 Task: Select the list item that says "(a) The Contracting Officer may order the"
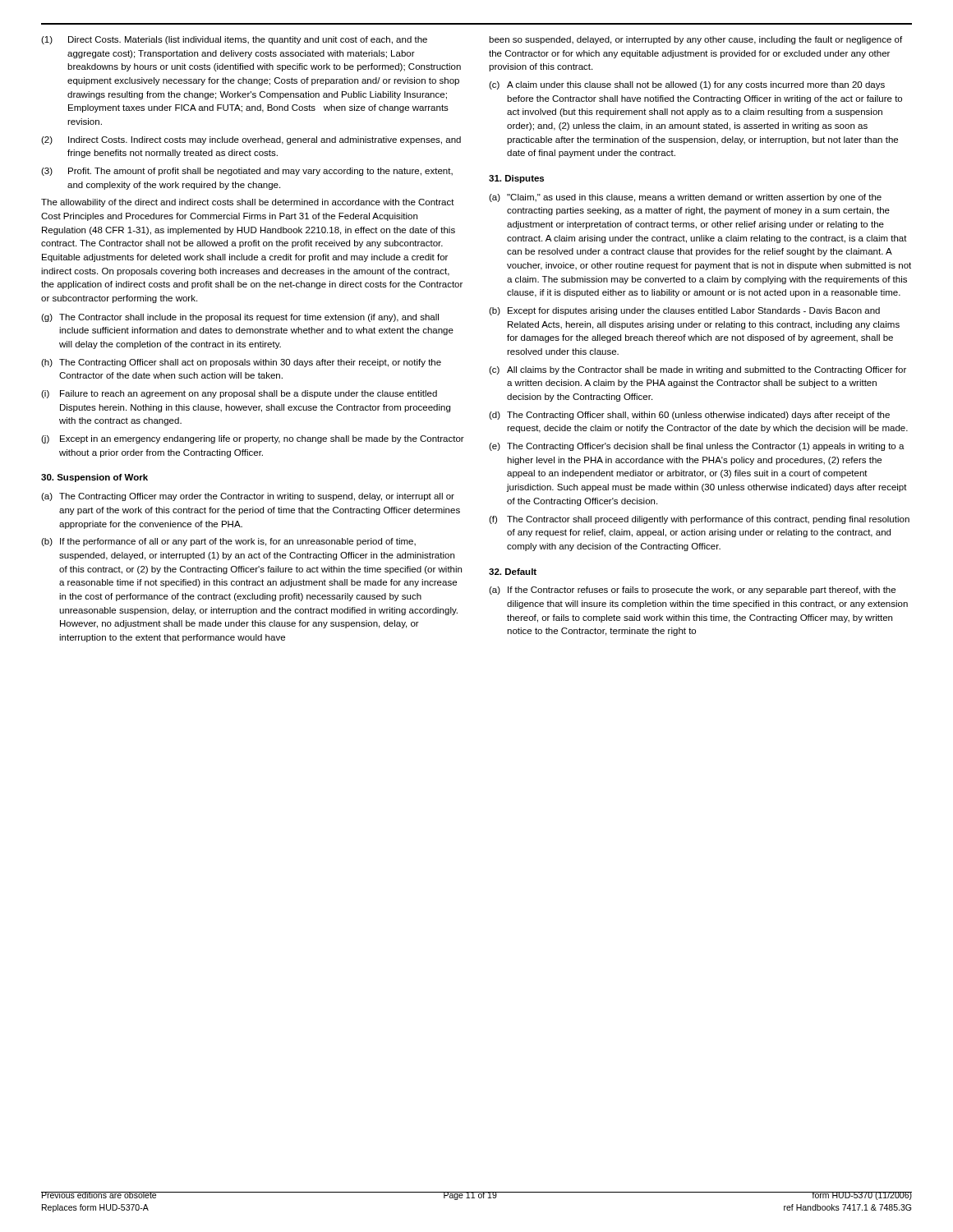(x=253, y=510)
